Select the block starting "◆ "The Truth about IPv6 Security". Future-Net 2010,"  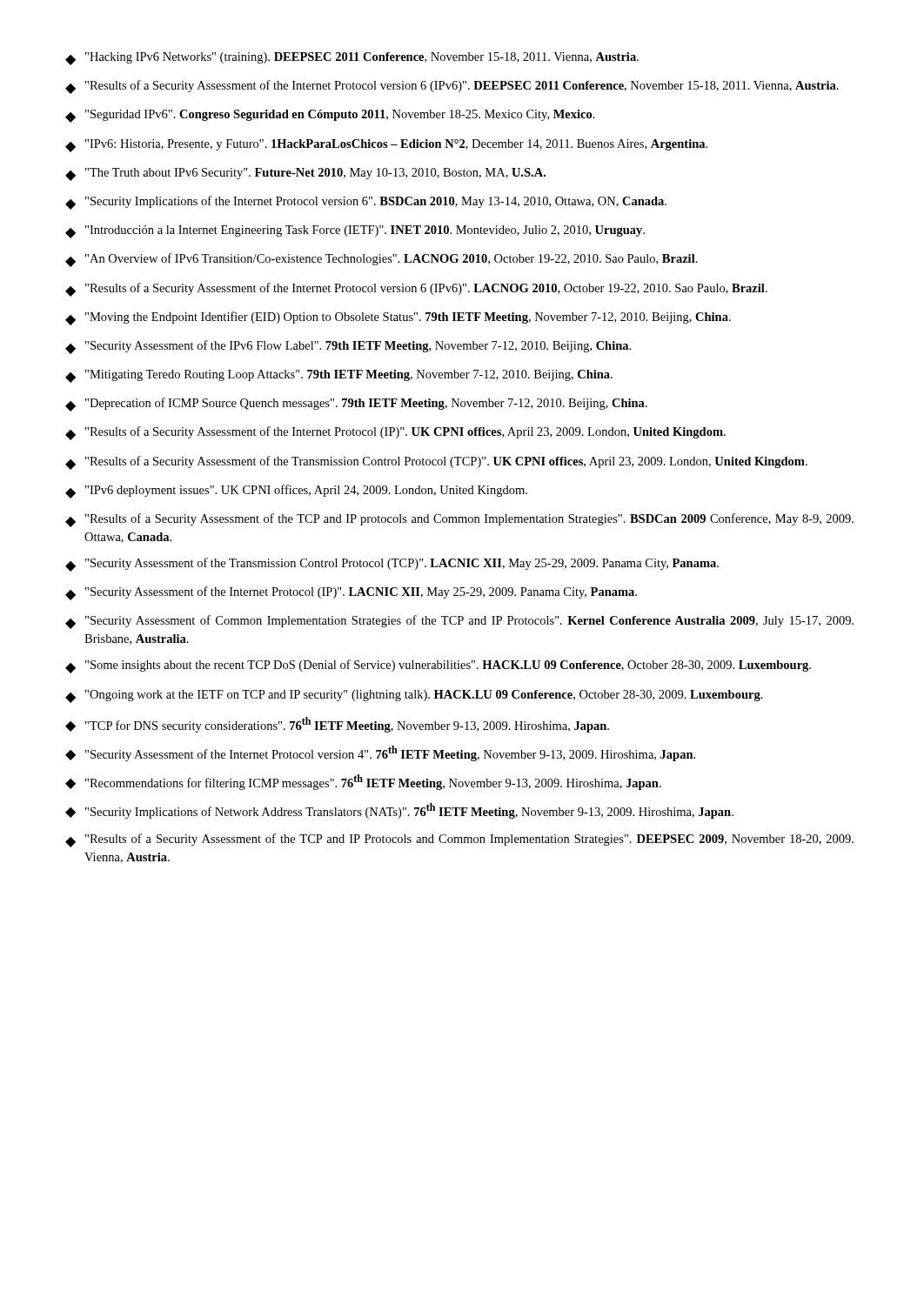coord(460,174)
